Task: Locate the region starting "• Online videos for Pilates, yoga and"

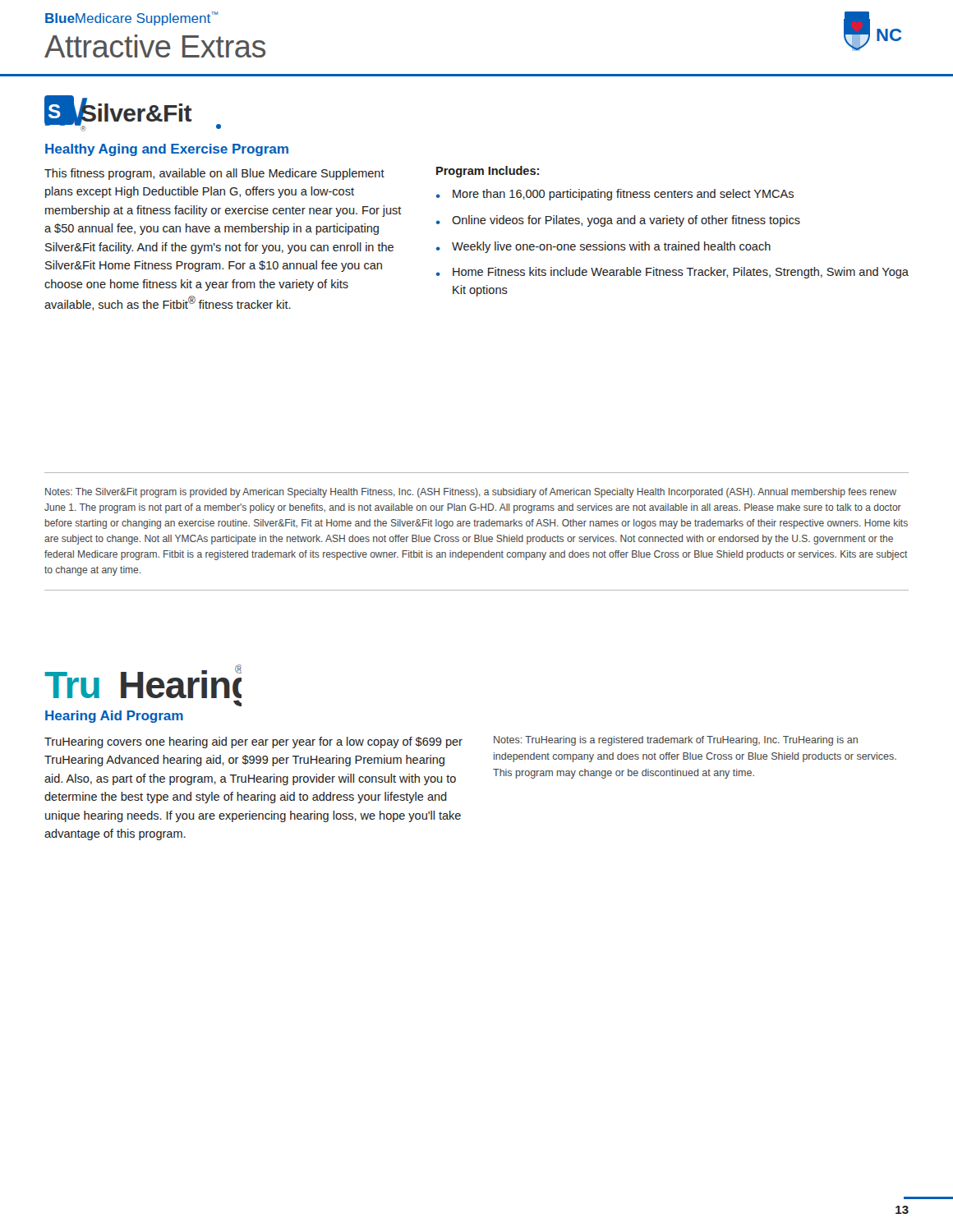Action: pos(618,221)
